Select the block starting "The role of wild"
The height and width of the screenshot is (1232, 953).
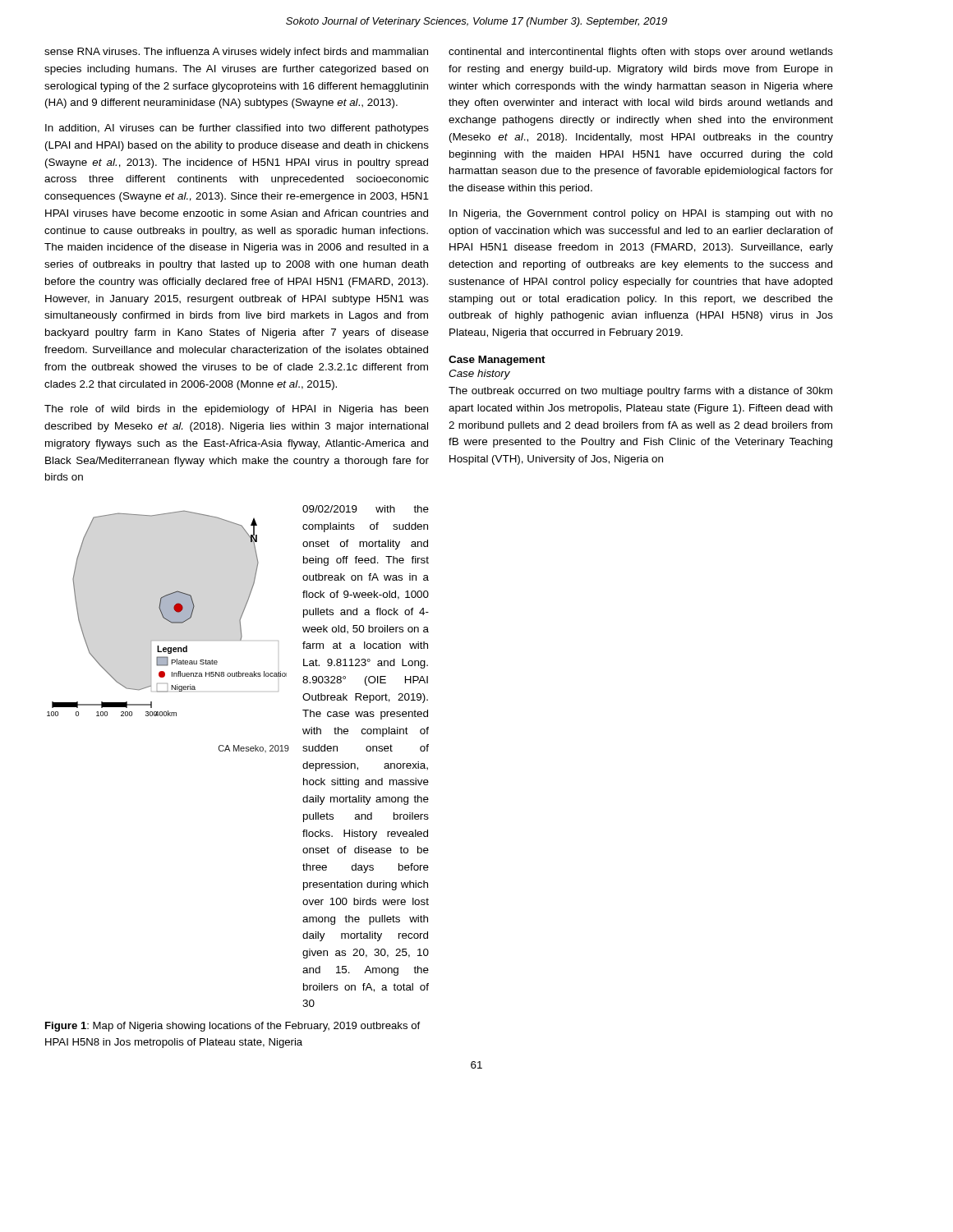click(x=237, y=443)
